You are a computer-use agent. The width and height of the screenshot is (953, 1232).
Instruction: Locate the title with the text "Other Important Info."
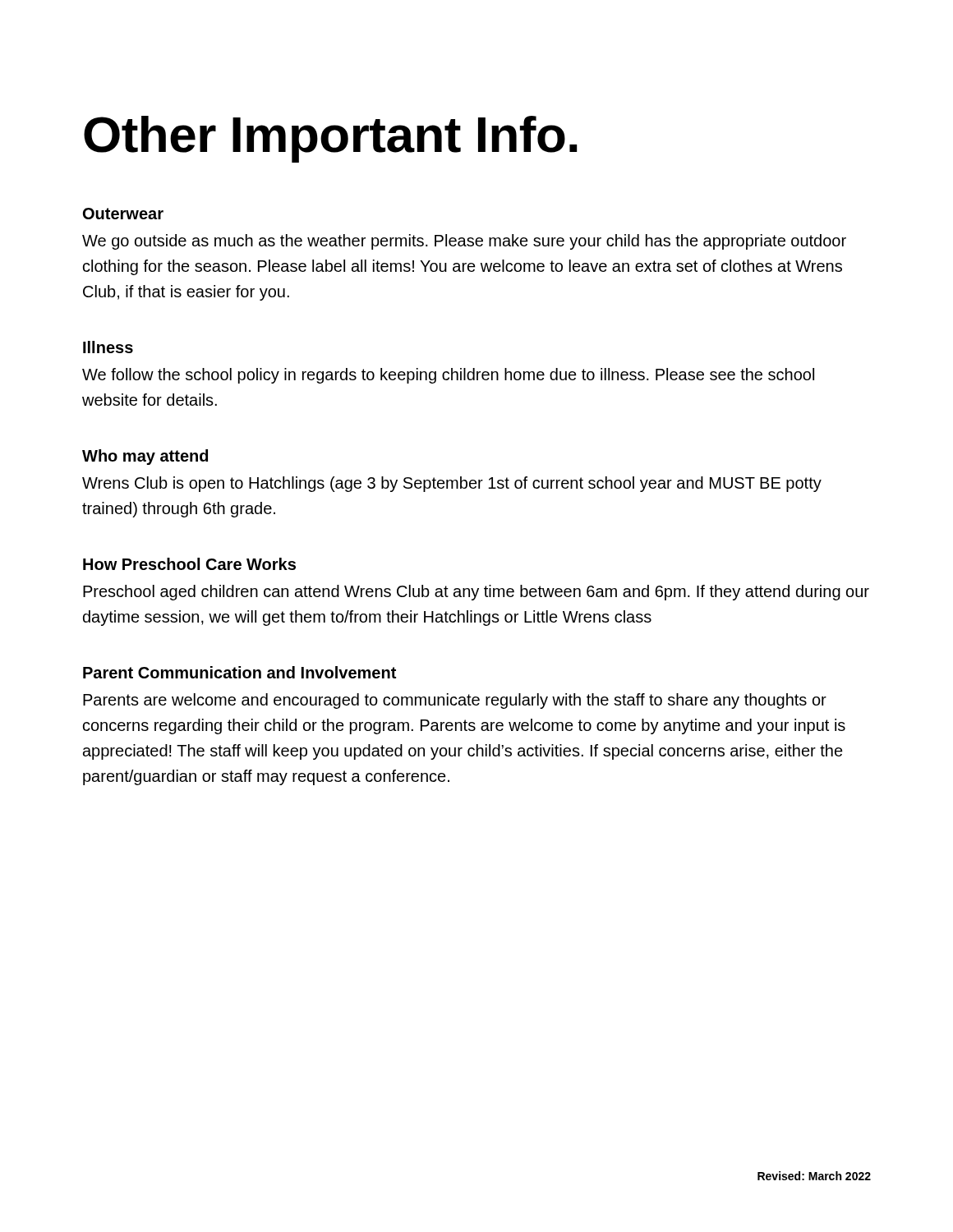[x=476, y=135]
